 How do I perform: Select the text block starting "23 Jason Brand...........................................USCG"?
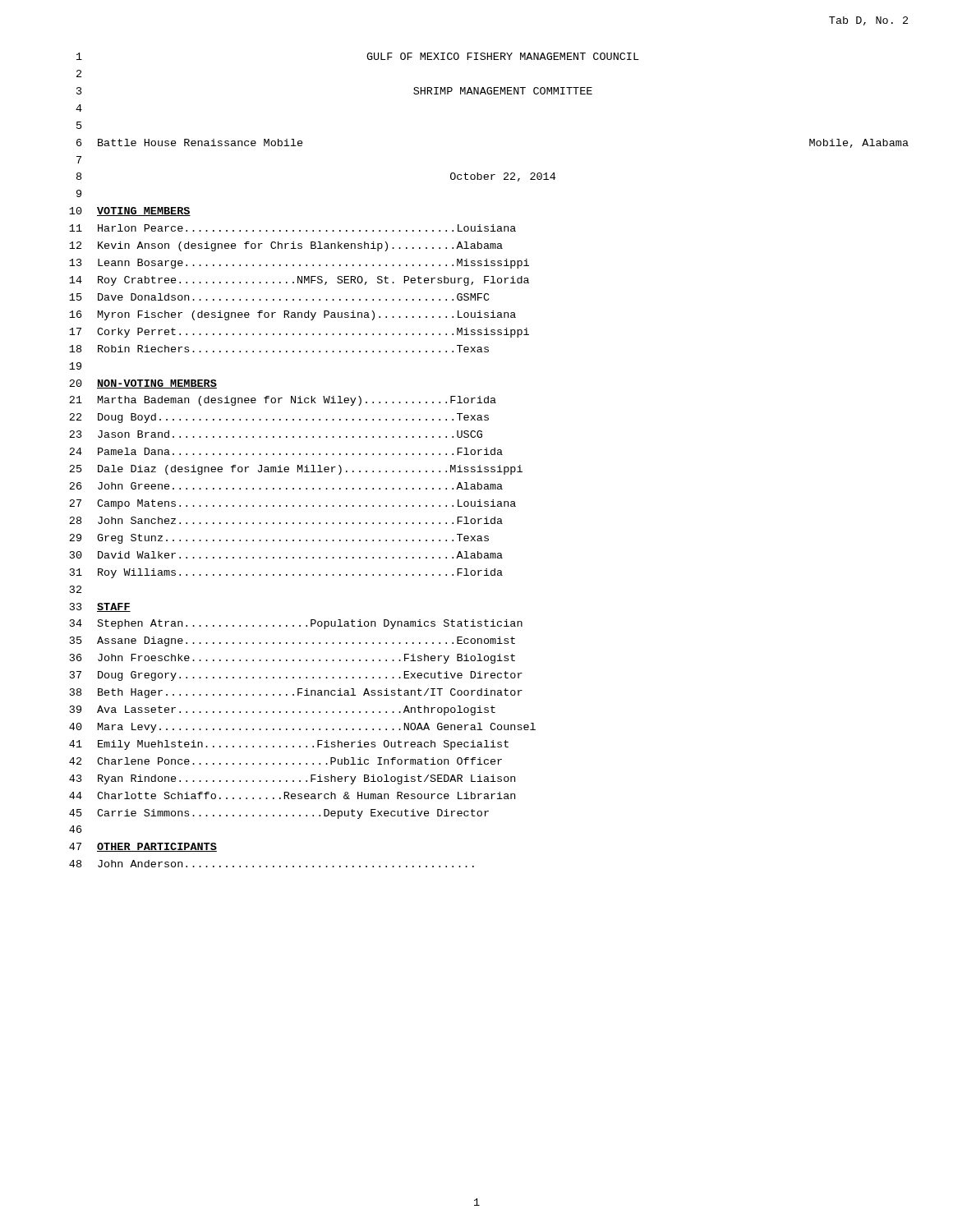pos(484,436)
